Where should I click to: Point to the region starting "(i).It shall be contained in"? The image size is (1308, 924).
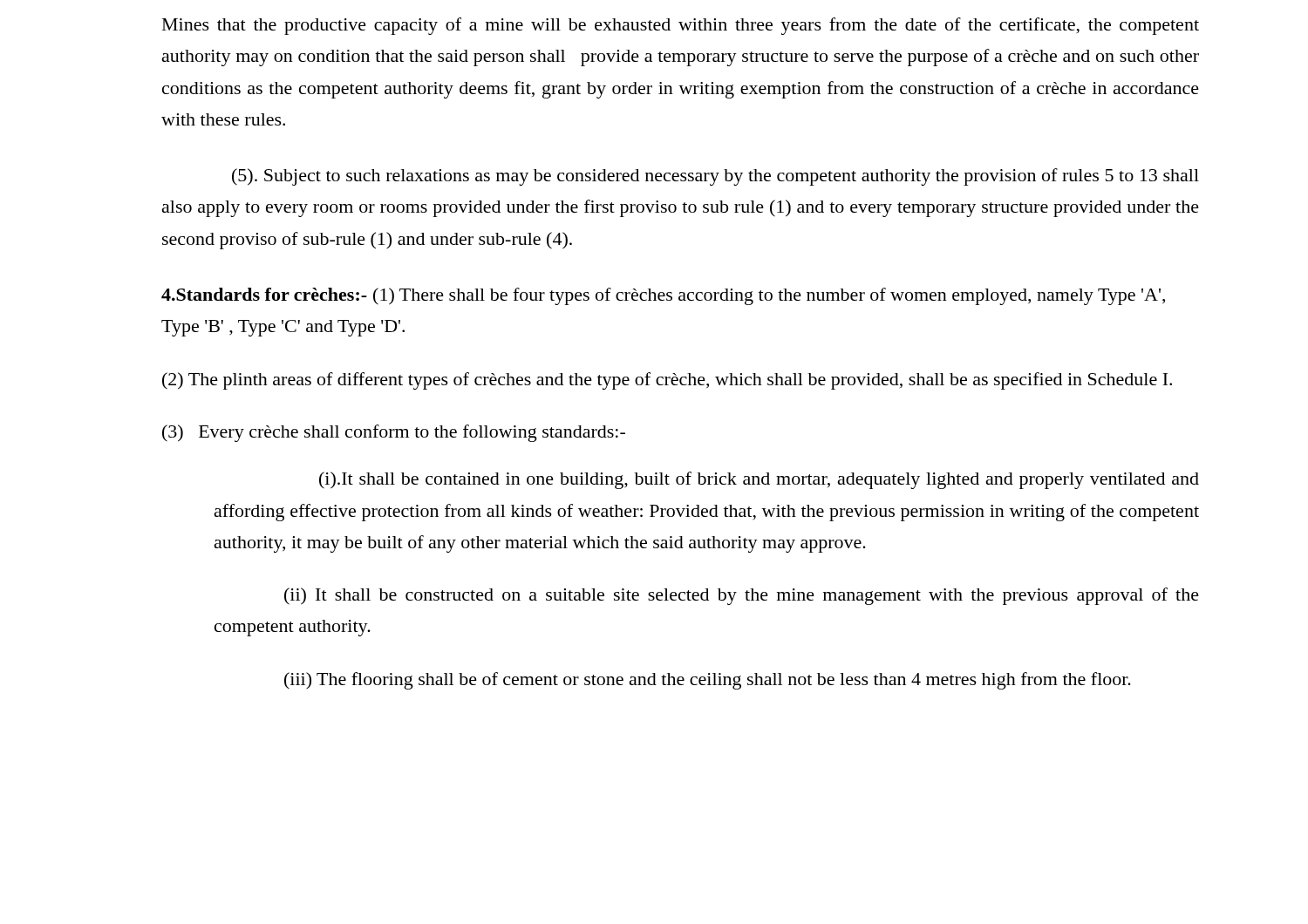click(706, 510)
